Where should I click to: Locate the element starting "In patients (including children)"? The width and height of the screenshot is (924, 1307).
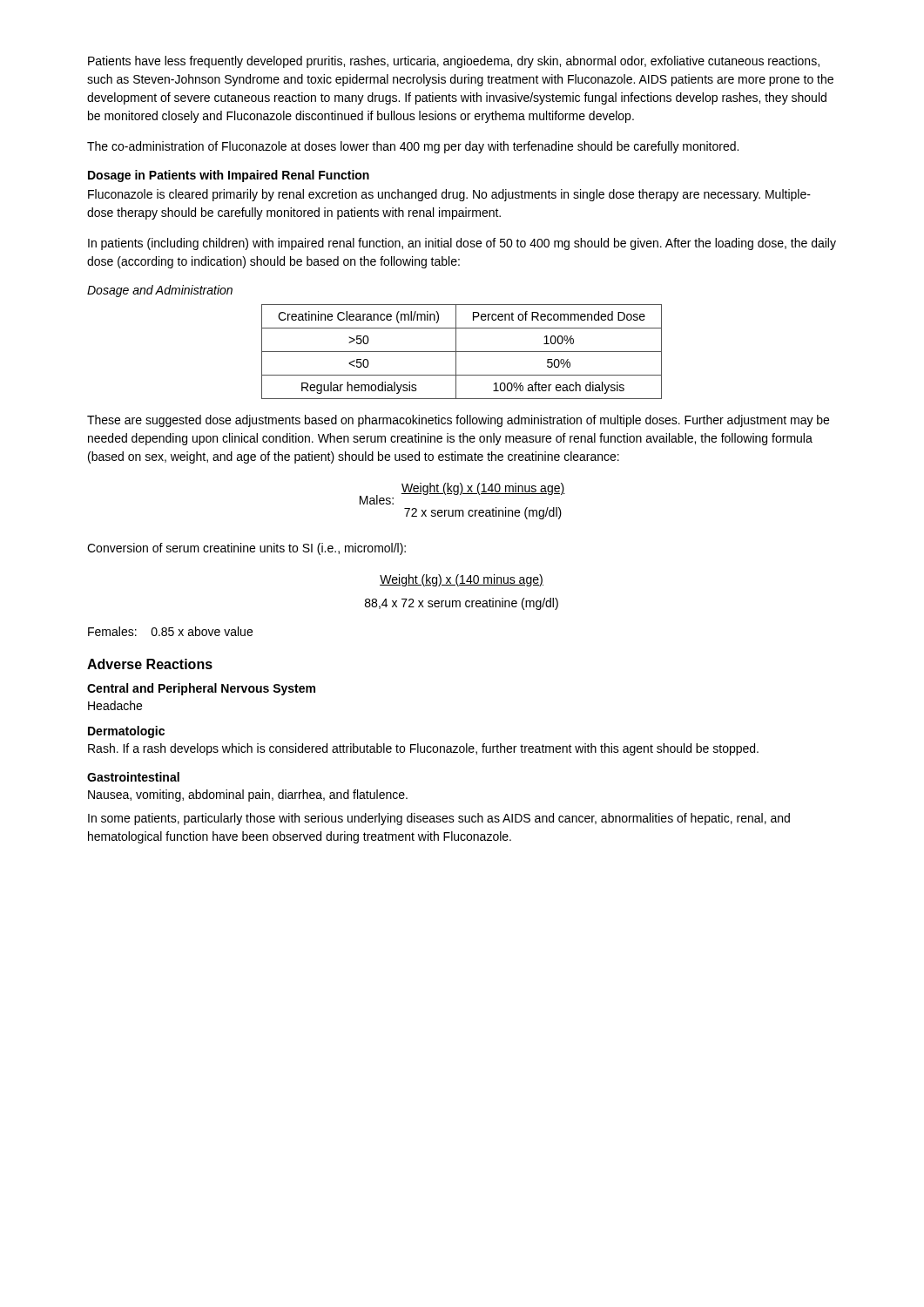click(x=462, y=252)
